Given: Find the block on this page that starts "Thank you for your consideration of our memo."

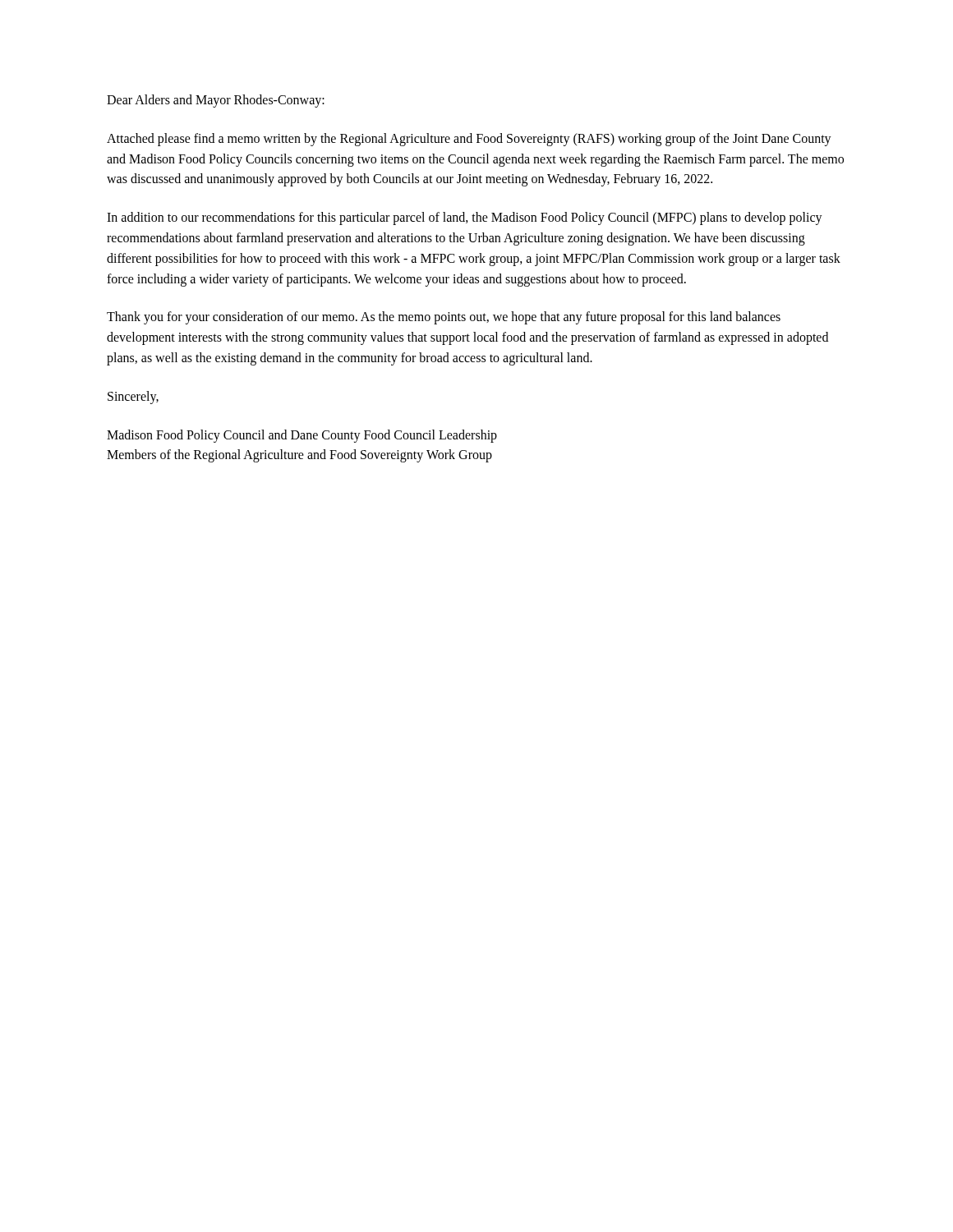Looking at the screenshot, I should point(468,337).
